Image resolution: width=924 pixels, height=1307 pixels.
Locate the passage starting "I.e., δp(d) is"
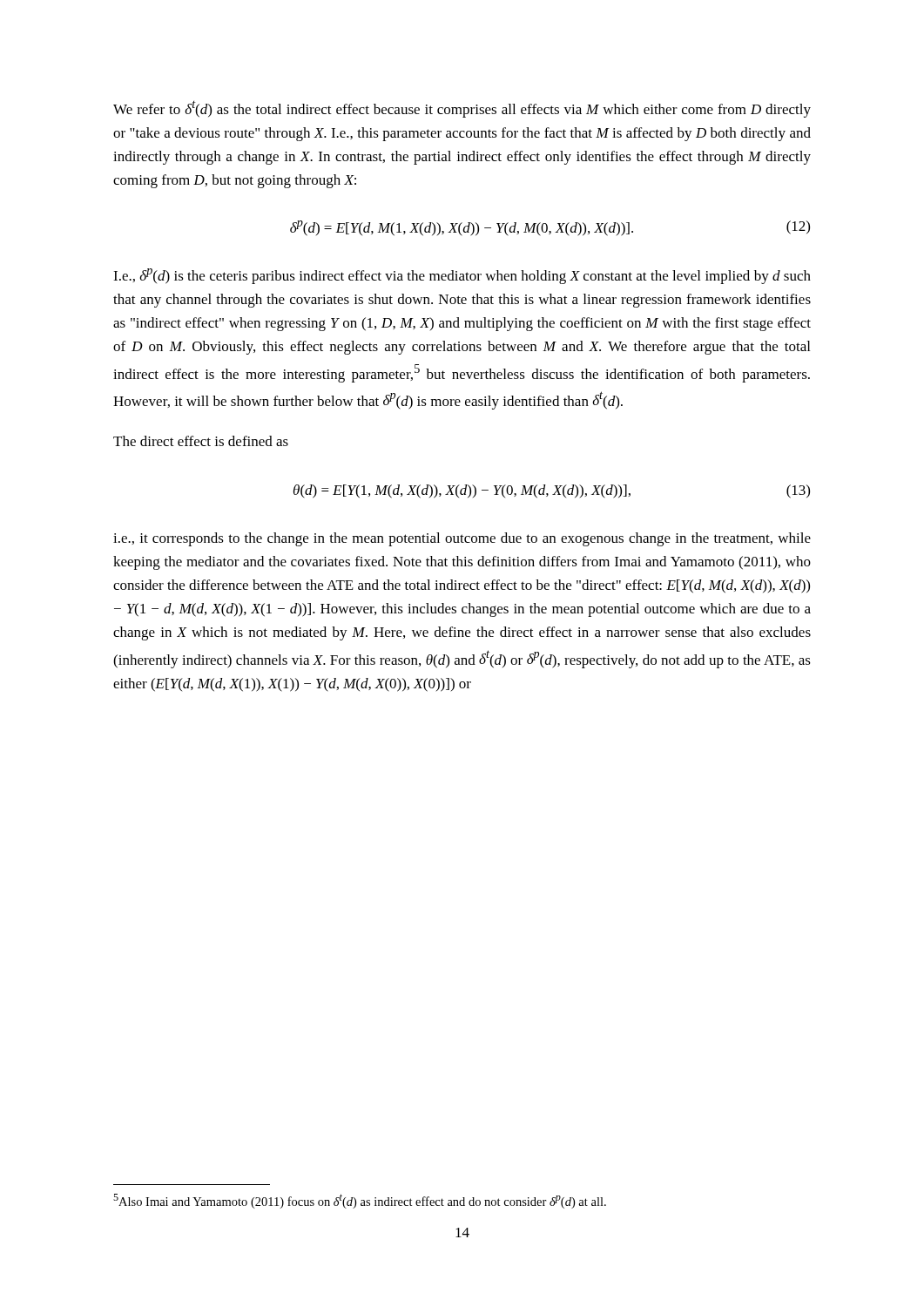point(462,336)
